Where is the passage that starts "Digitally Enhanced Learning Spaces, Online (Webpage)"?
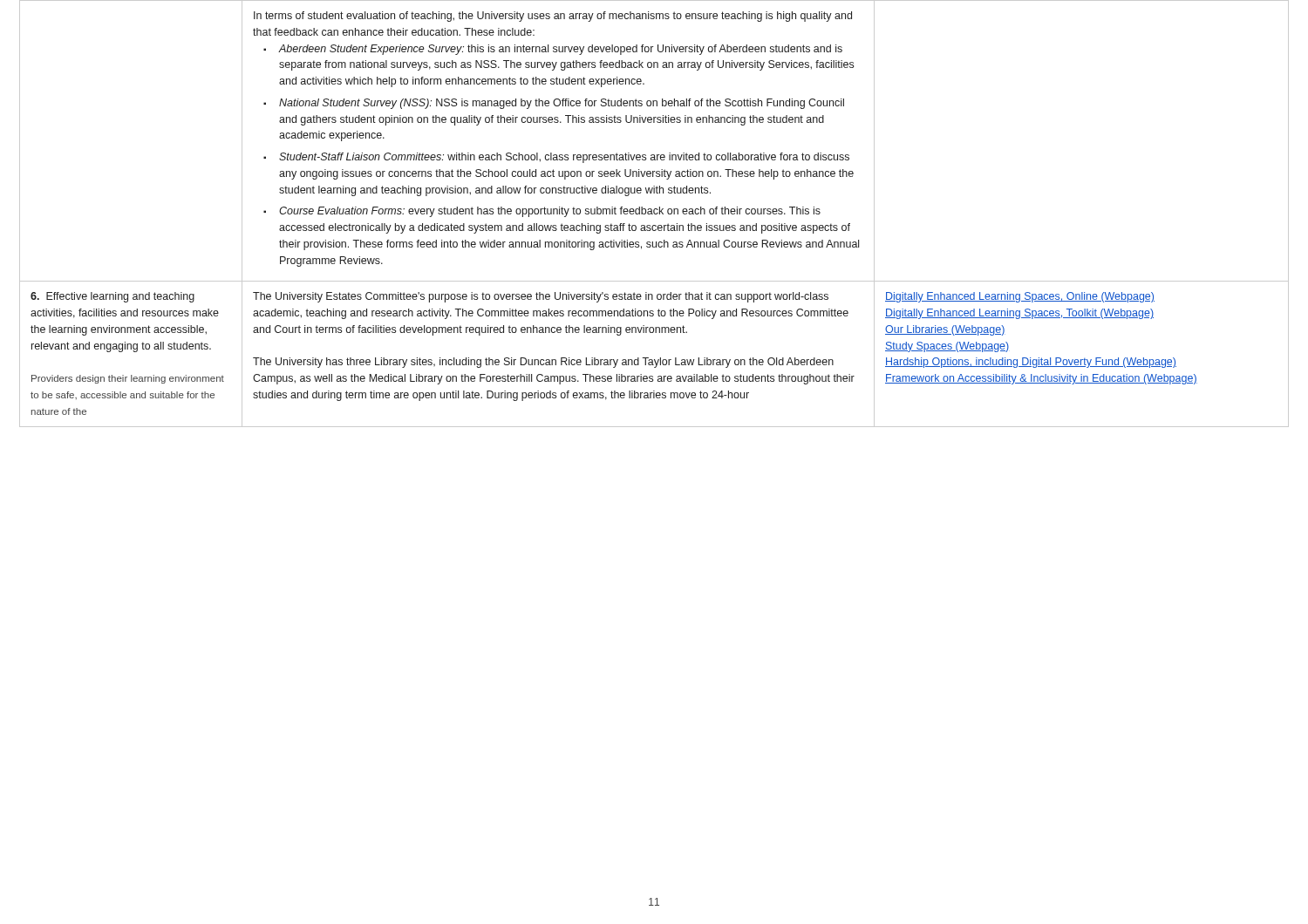1308x924 pixels. (x=1020, y=297)
